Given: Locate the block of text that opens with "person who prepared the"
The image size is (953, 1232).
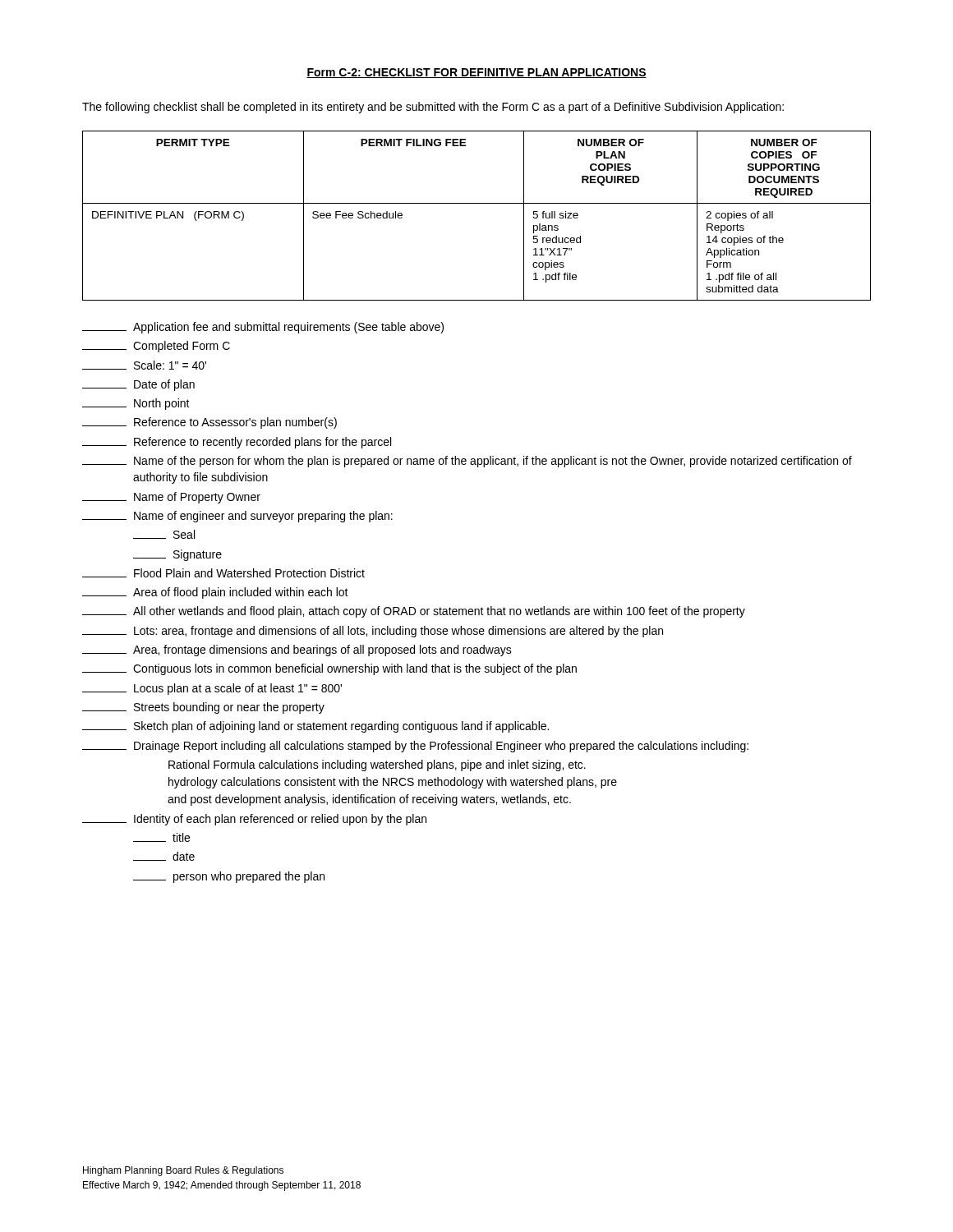Looking at the screenshot, I should [229, 877].
